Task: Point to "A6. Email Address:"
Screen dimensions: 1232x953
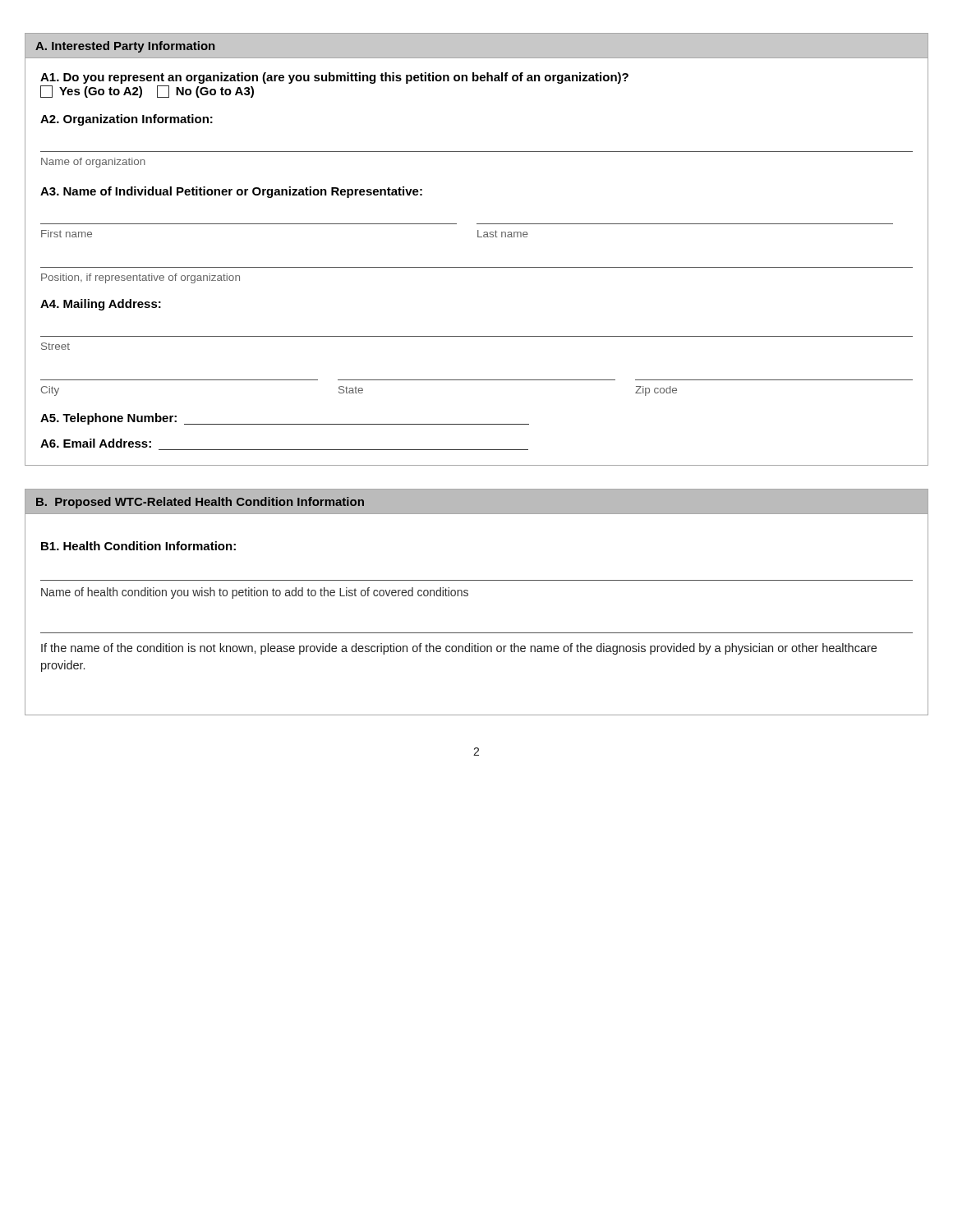Action: [x=284, y=442]
